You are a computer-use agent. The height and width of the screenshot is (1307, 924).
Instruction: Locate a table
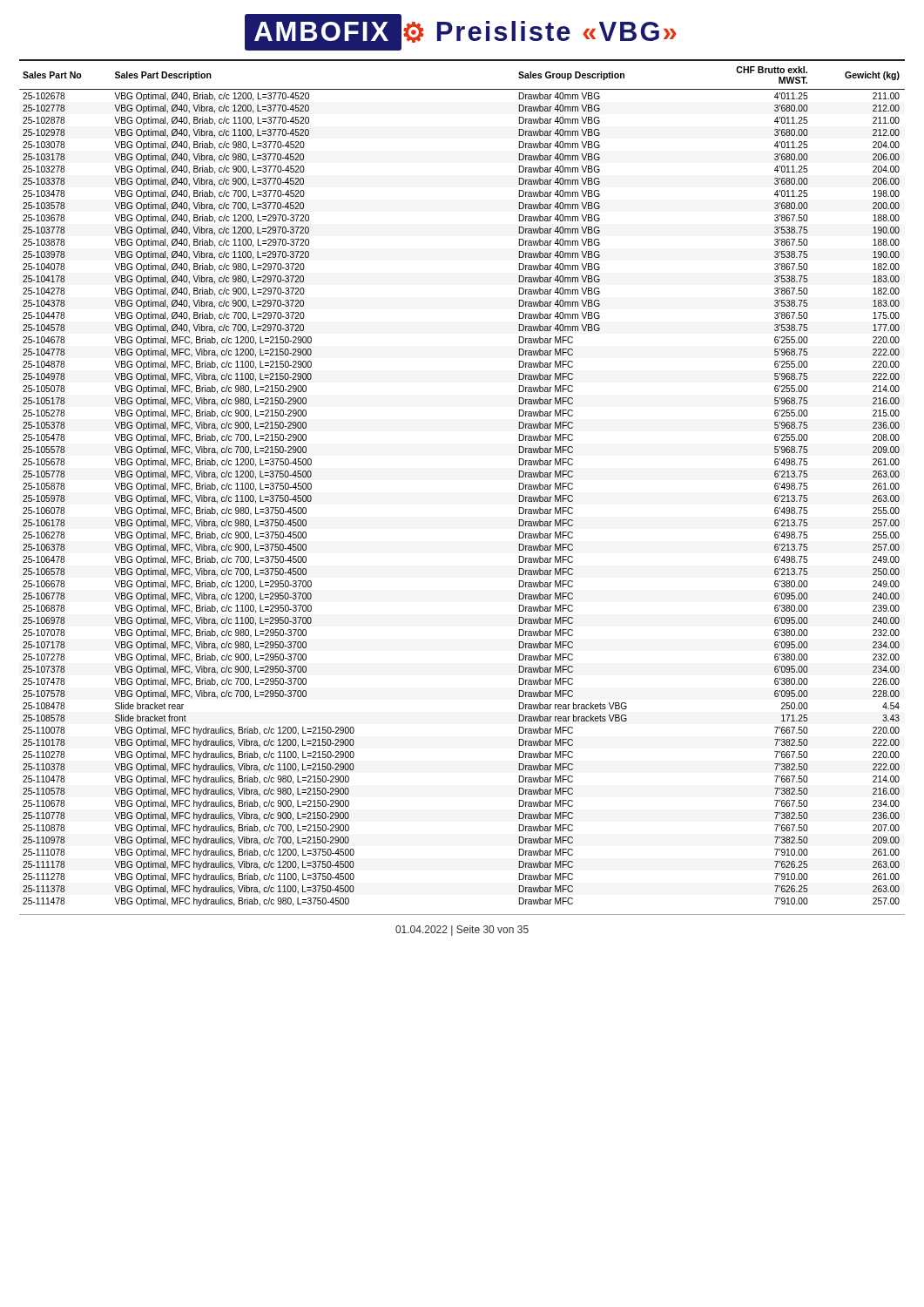[x=462, y=483]
